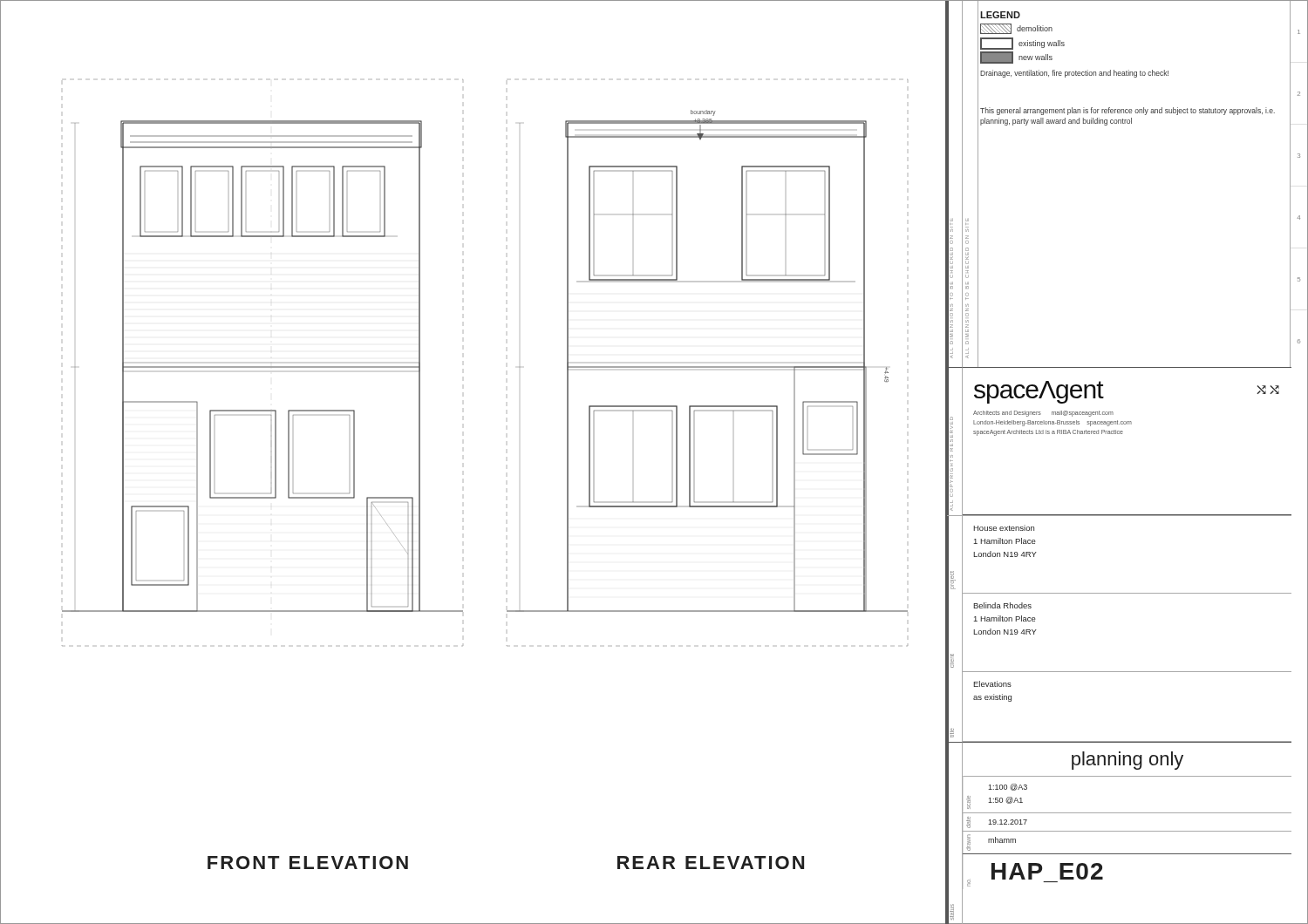Navigate to the text starting "planning only"
Image resolution: width=1308 pixels, height=924 pixels.
[1127, 759]
